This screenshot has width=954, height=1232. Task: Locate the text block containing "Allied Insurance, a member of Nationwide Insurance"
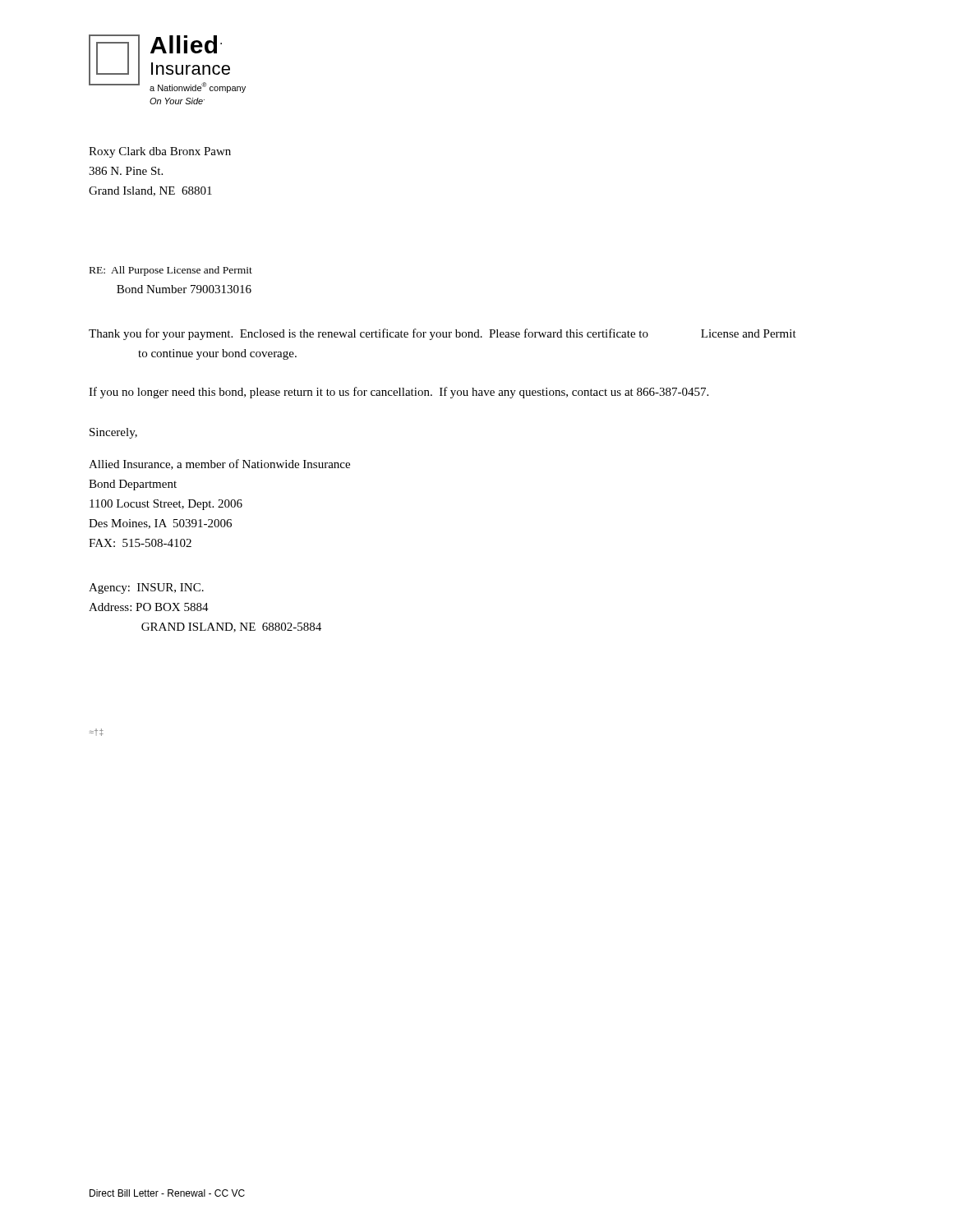220,503
